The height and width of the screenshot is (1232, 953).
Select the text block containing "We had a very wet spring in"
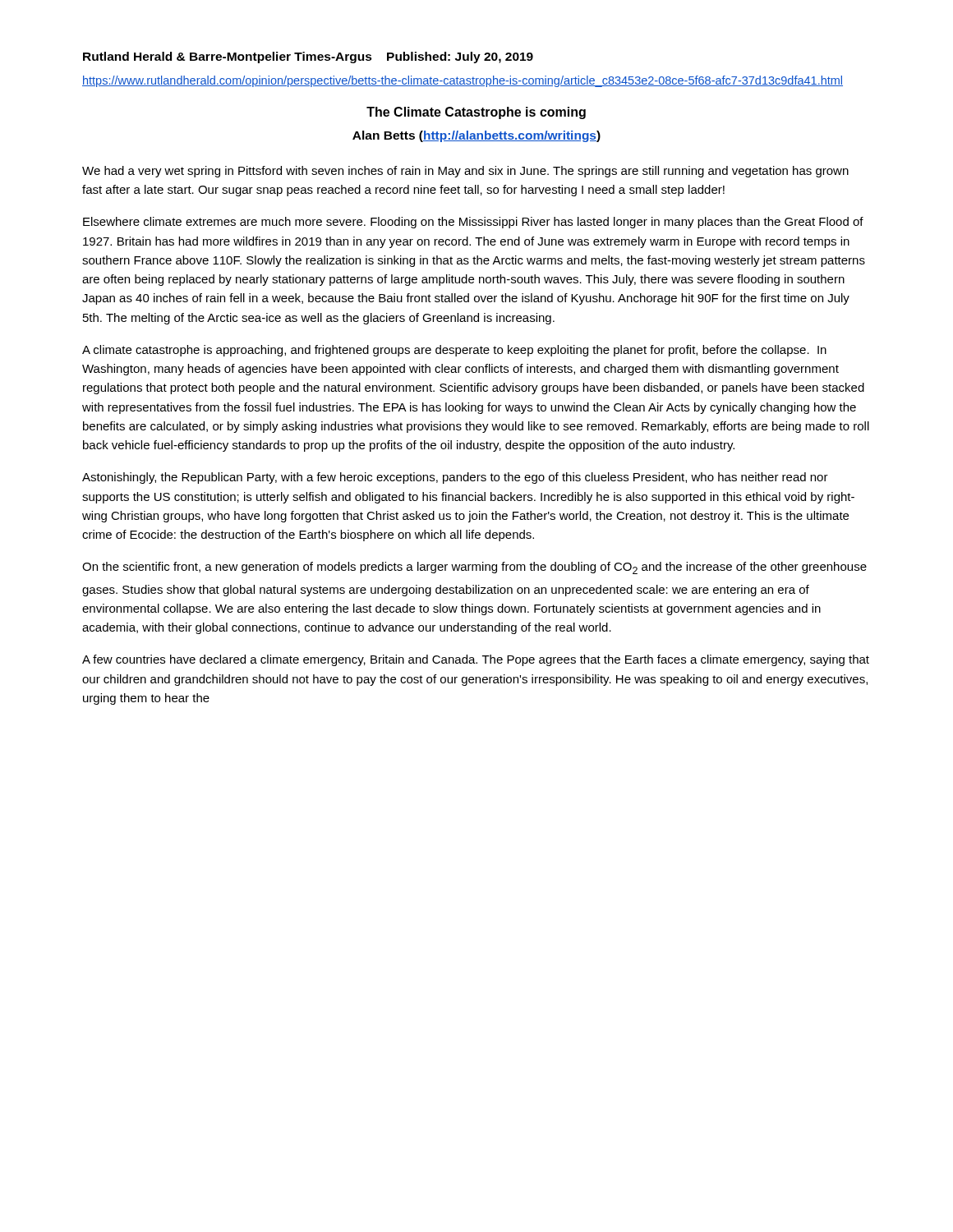466,180
